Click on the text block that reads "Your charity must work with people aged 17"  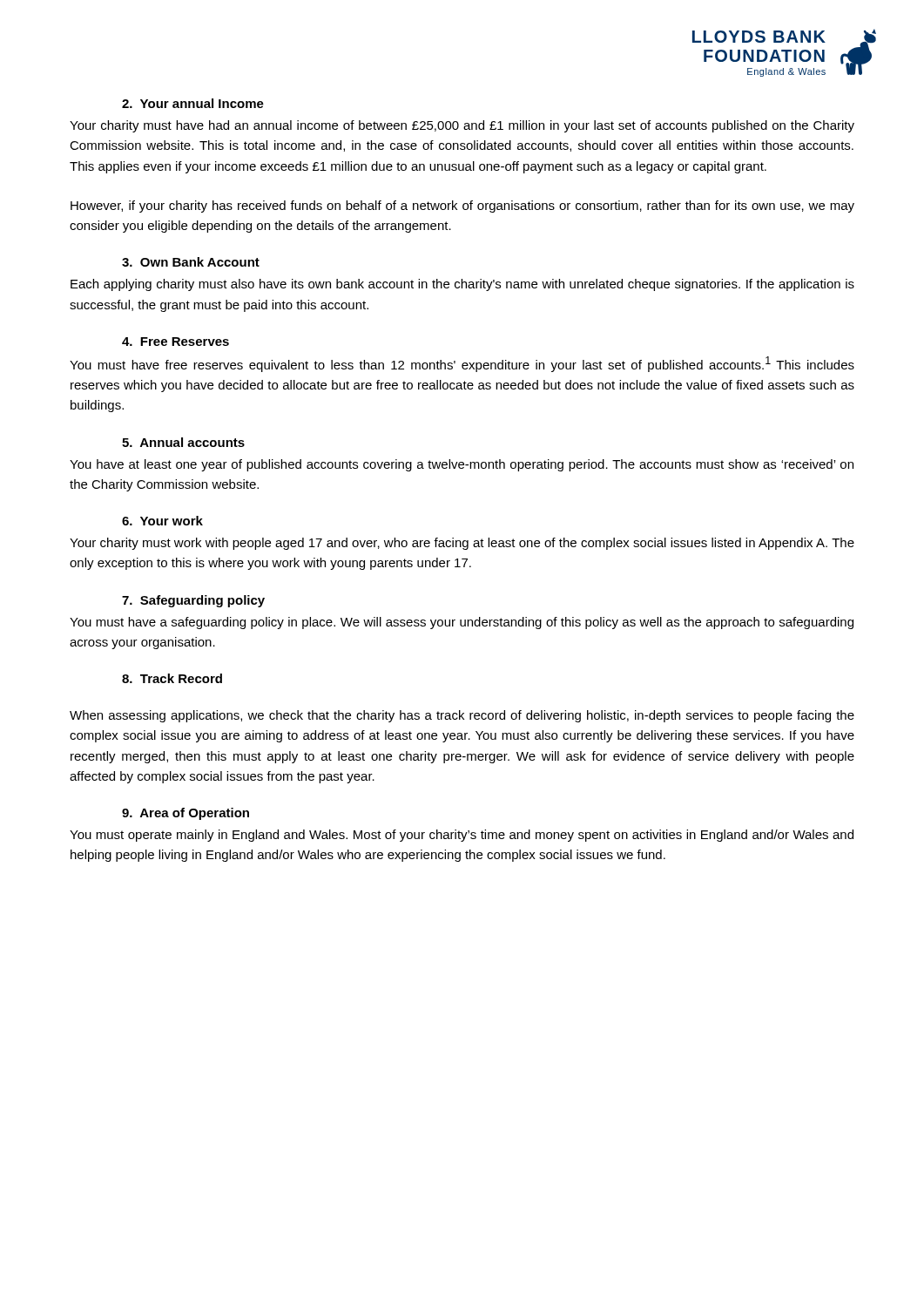(462, 553)
